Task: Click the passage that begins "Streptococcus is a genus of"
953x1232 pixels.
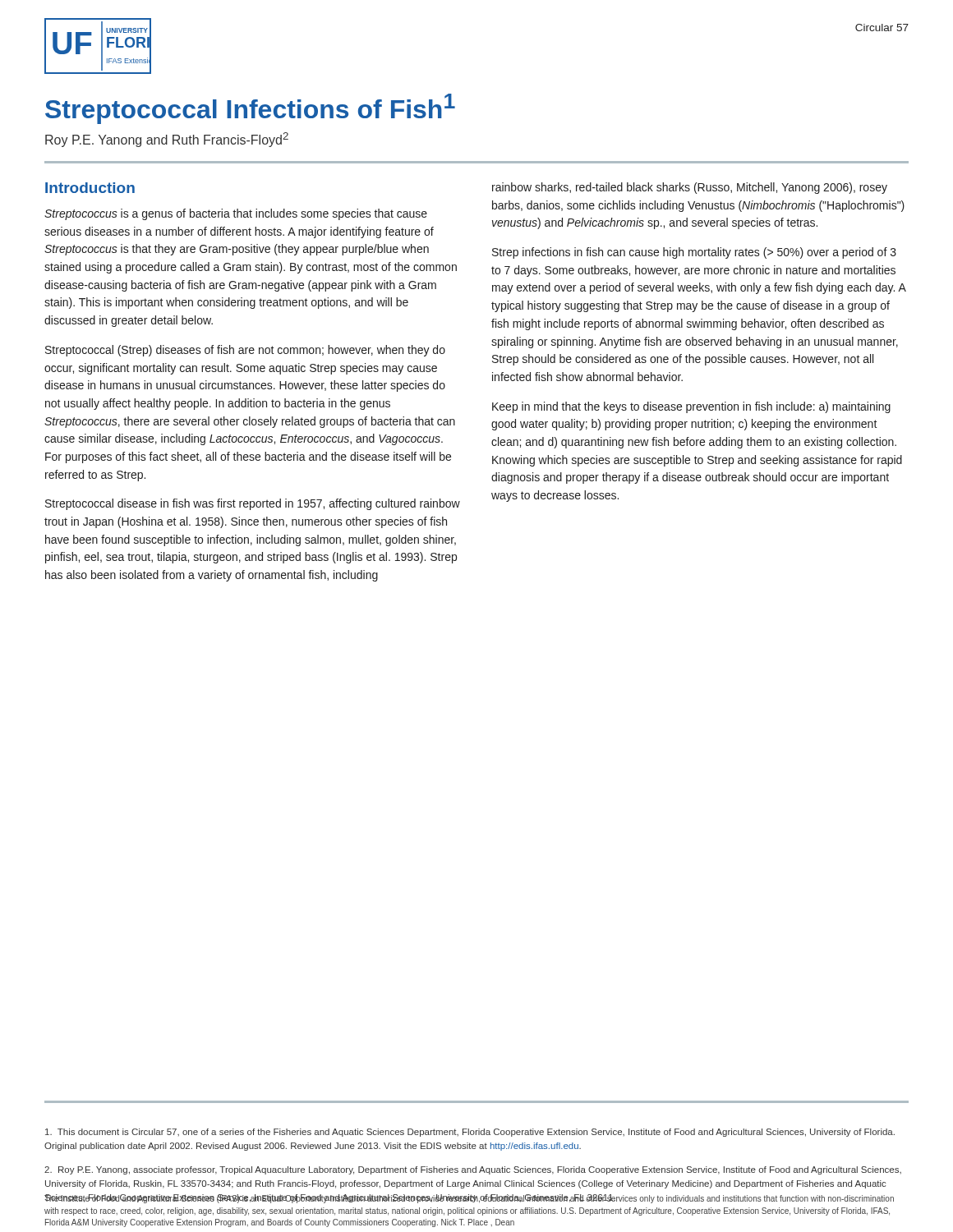Action: (x=253, y=268)
